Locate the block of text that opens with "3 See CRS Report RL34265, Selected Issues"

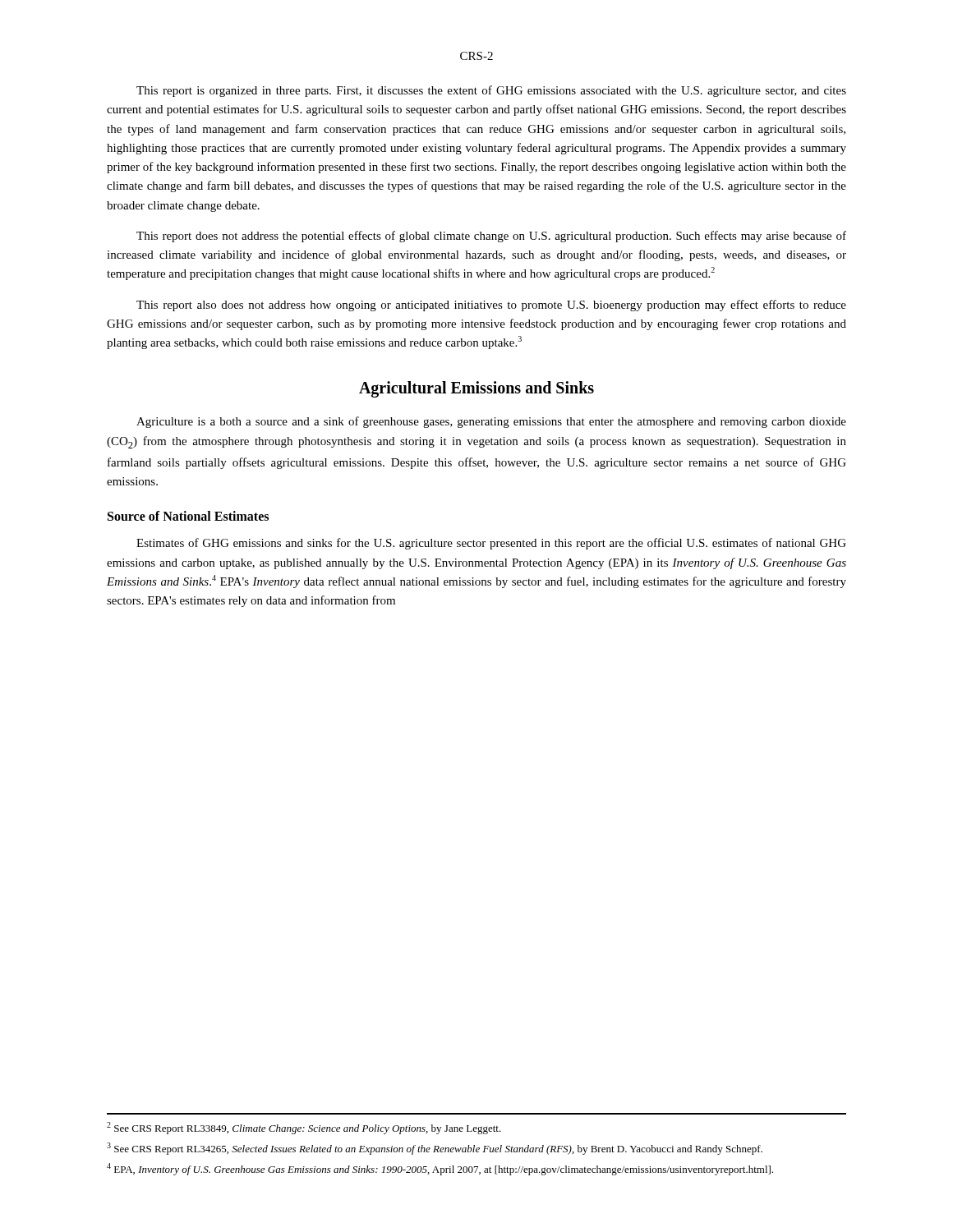435,1148
